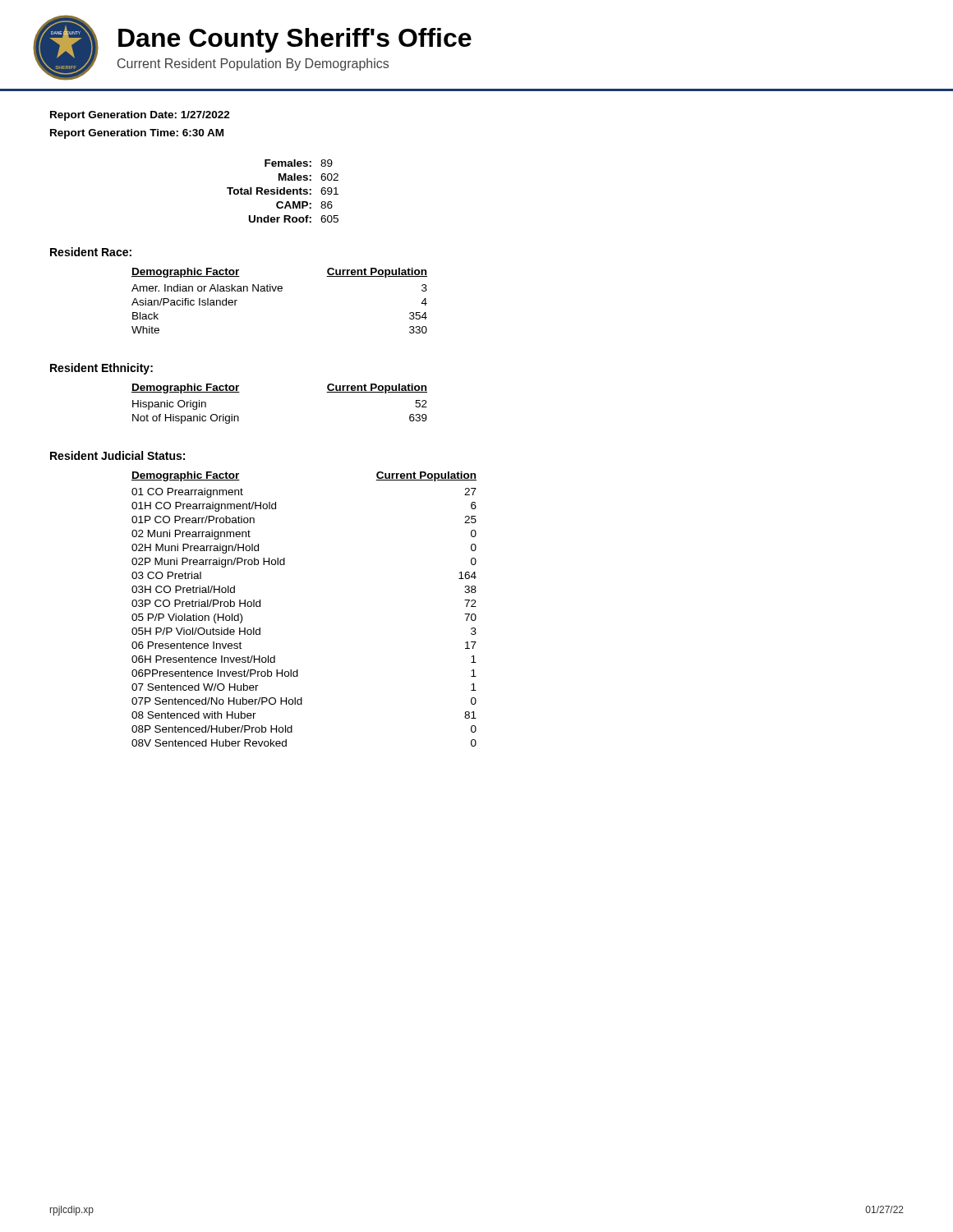Image resolution: width=953 pixels, height=1232 pixels.
Task: Locate the text block containing "Report Generation Date: 1/27/2022"
Action: (x=140, y=116)
